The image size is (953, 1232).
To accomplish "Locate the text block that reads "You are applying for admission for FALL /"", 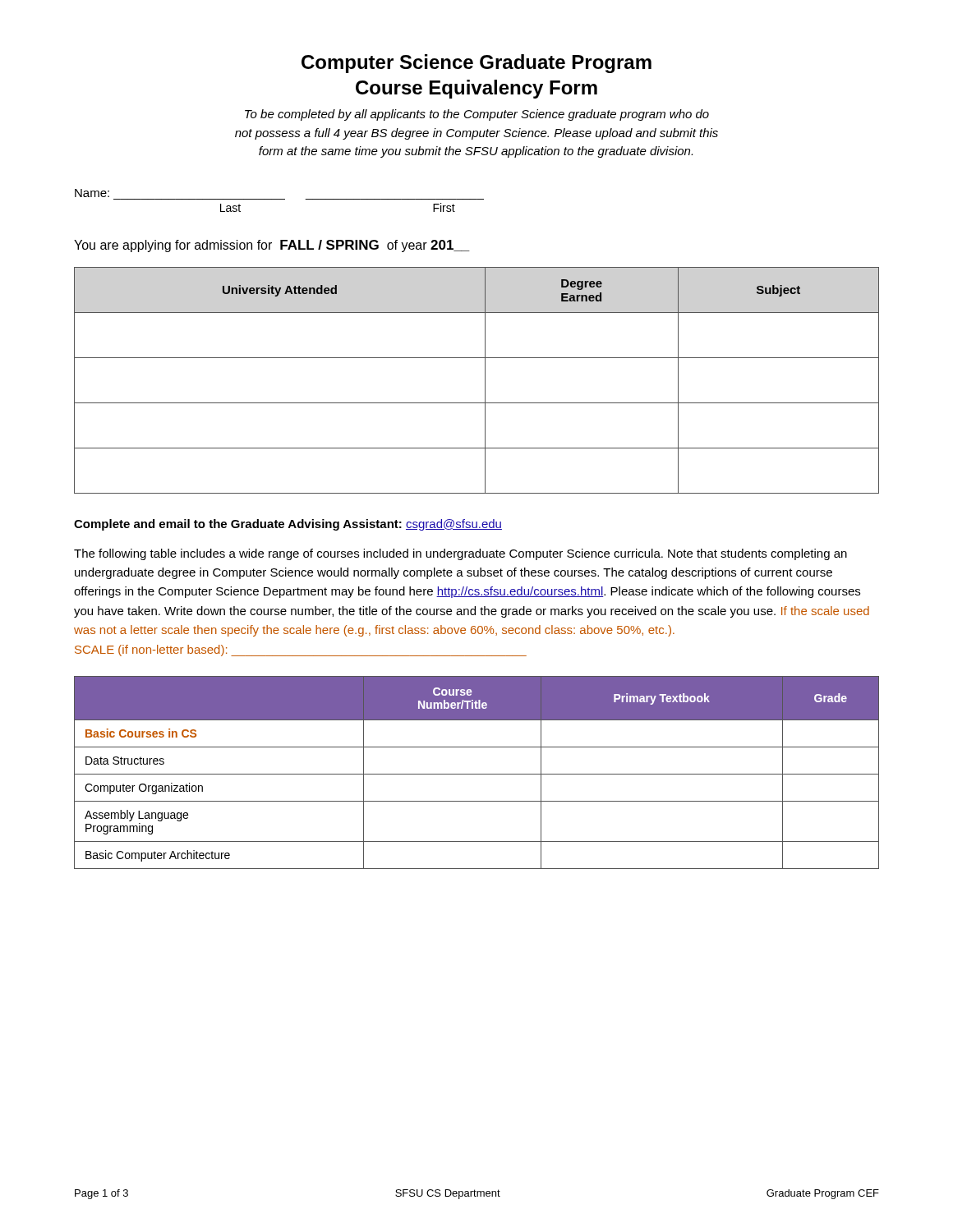I will (272, 245).
